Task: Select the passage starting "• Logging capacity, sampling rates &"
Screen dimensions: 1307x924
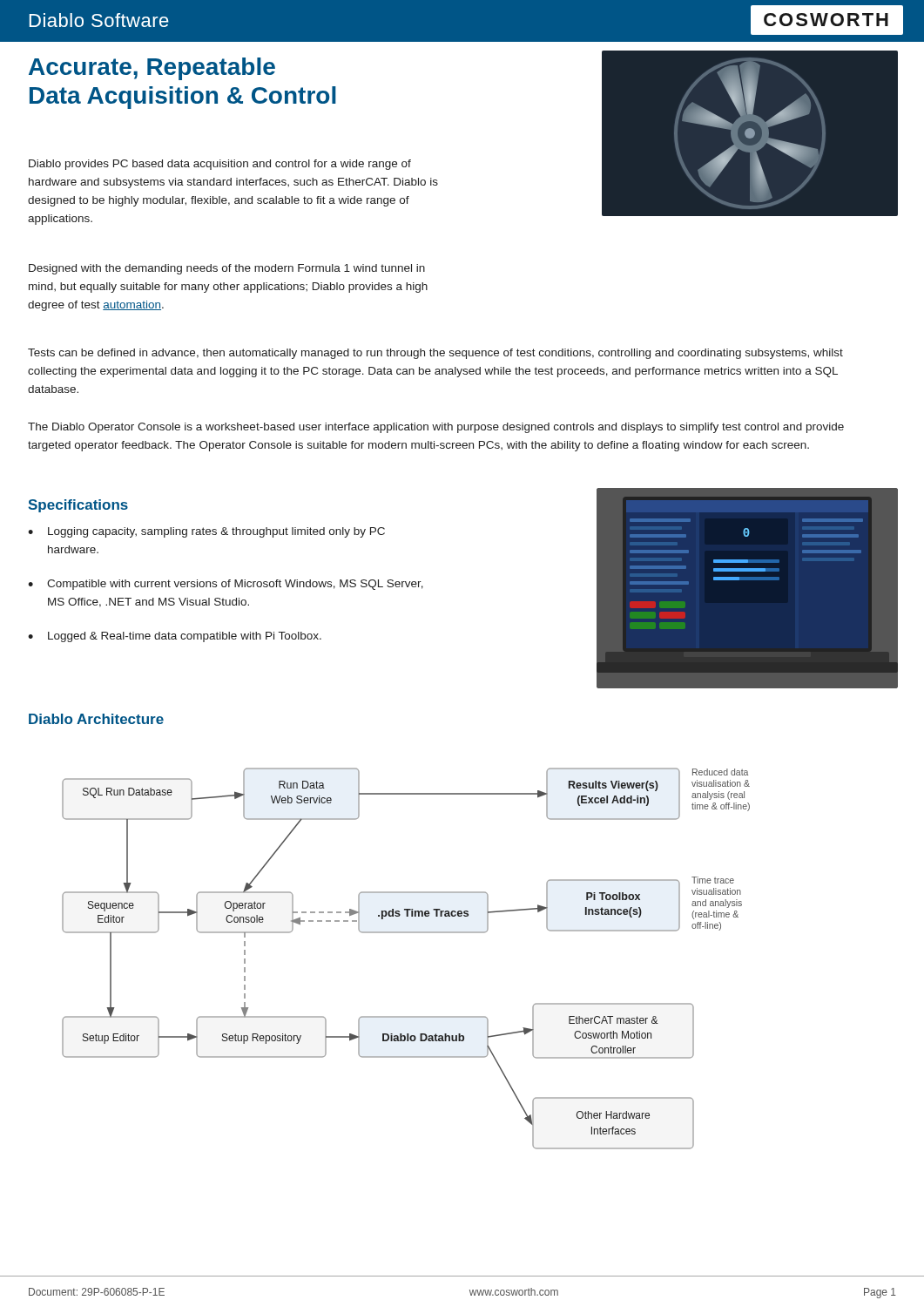Action: [233, 541]
